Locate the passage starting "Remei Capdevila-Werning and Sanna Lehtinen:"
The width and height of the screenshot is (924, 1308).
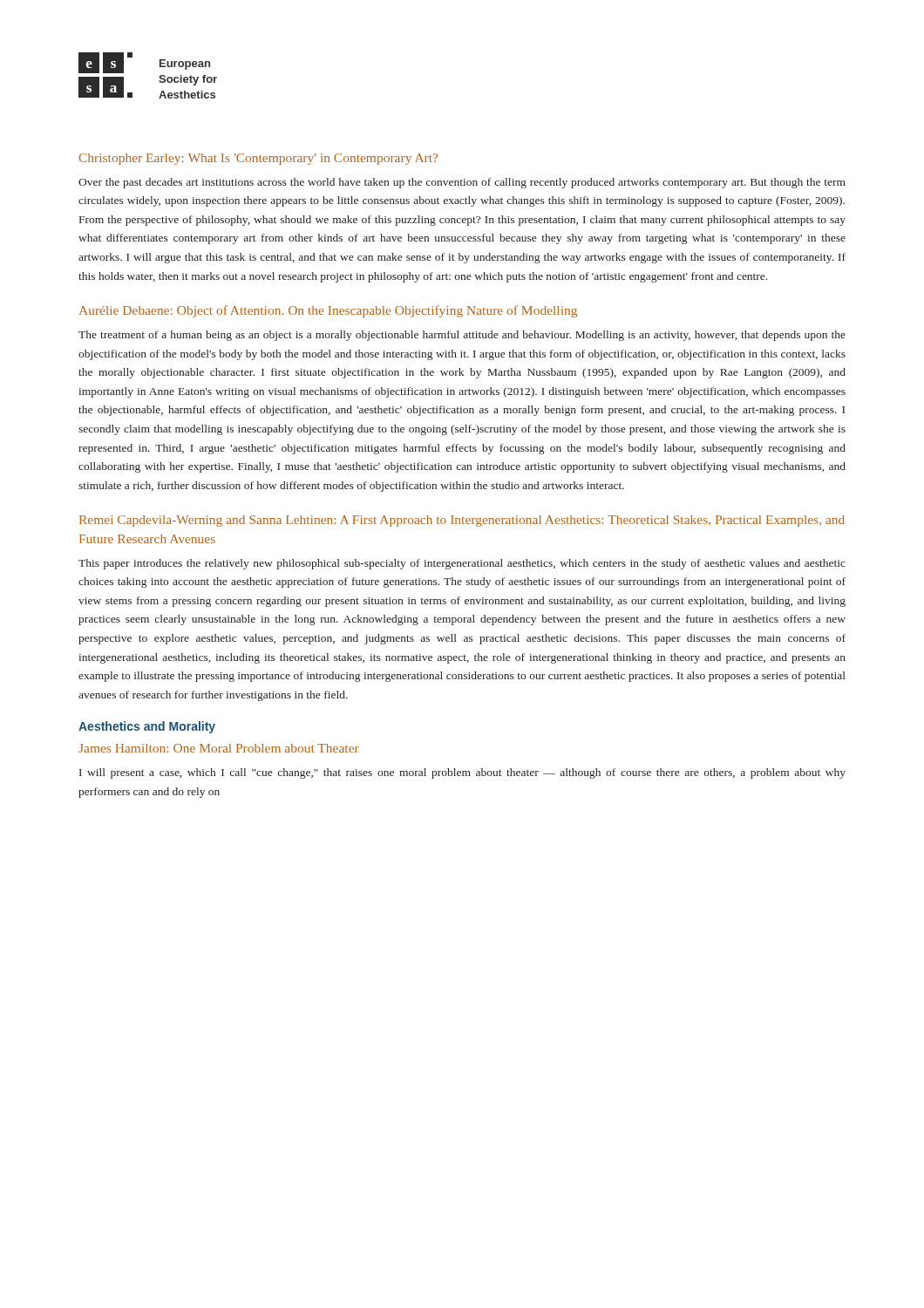point(462,529)
